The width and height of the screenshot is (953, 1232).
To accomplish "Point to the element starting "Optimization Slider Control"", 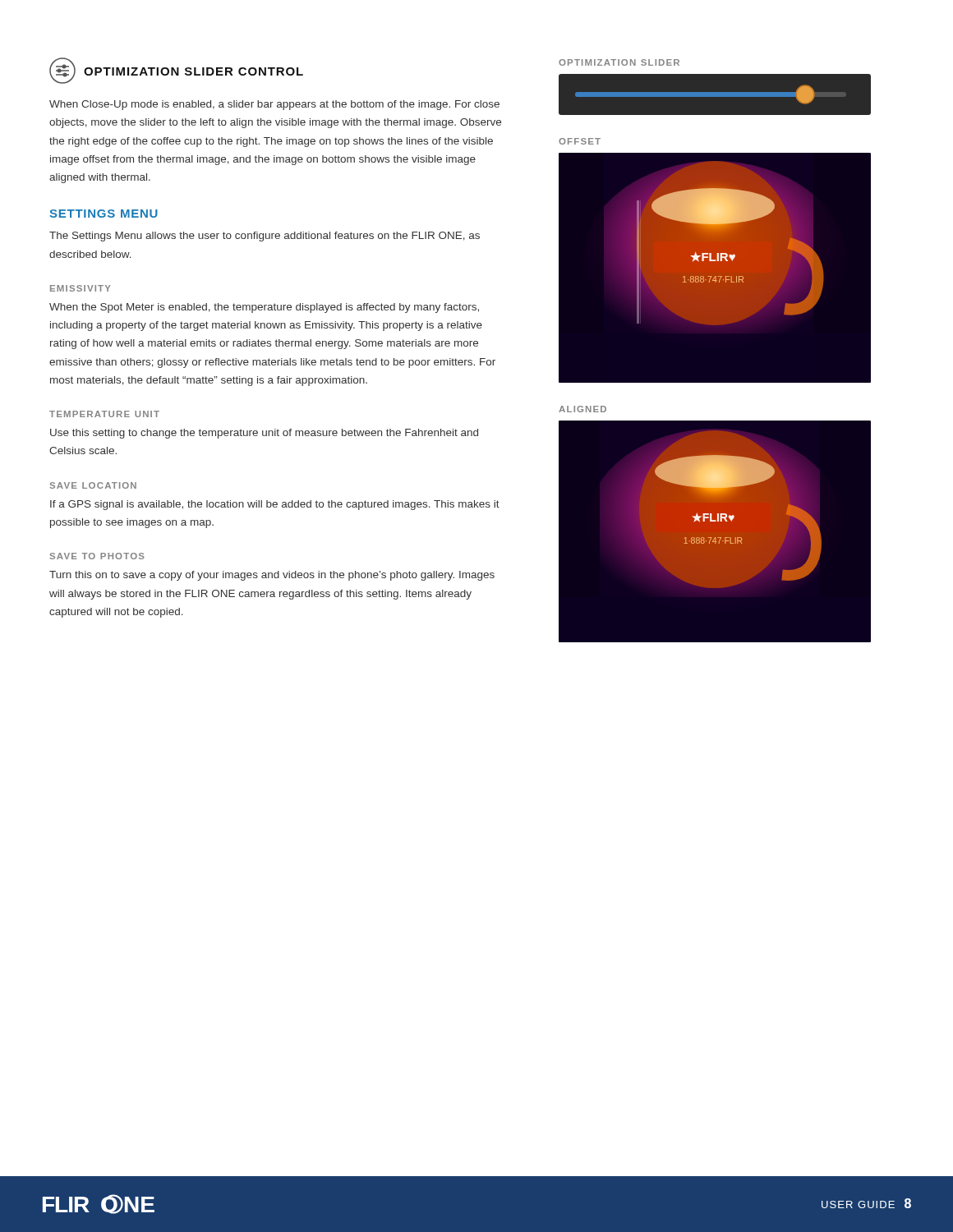I will (177, 71).
